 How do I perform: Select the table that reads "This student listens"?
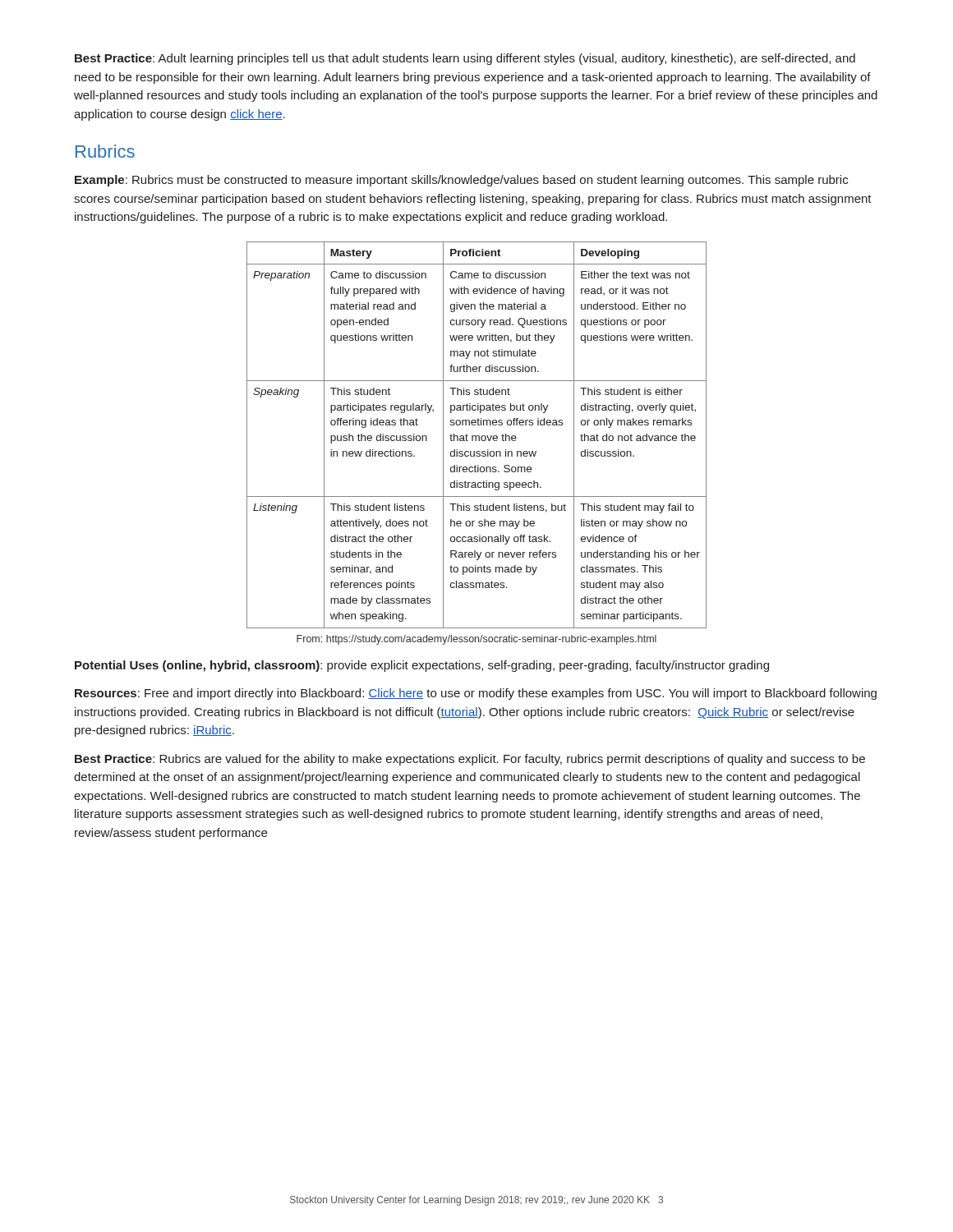476,435
